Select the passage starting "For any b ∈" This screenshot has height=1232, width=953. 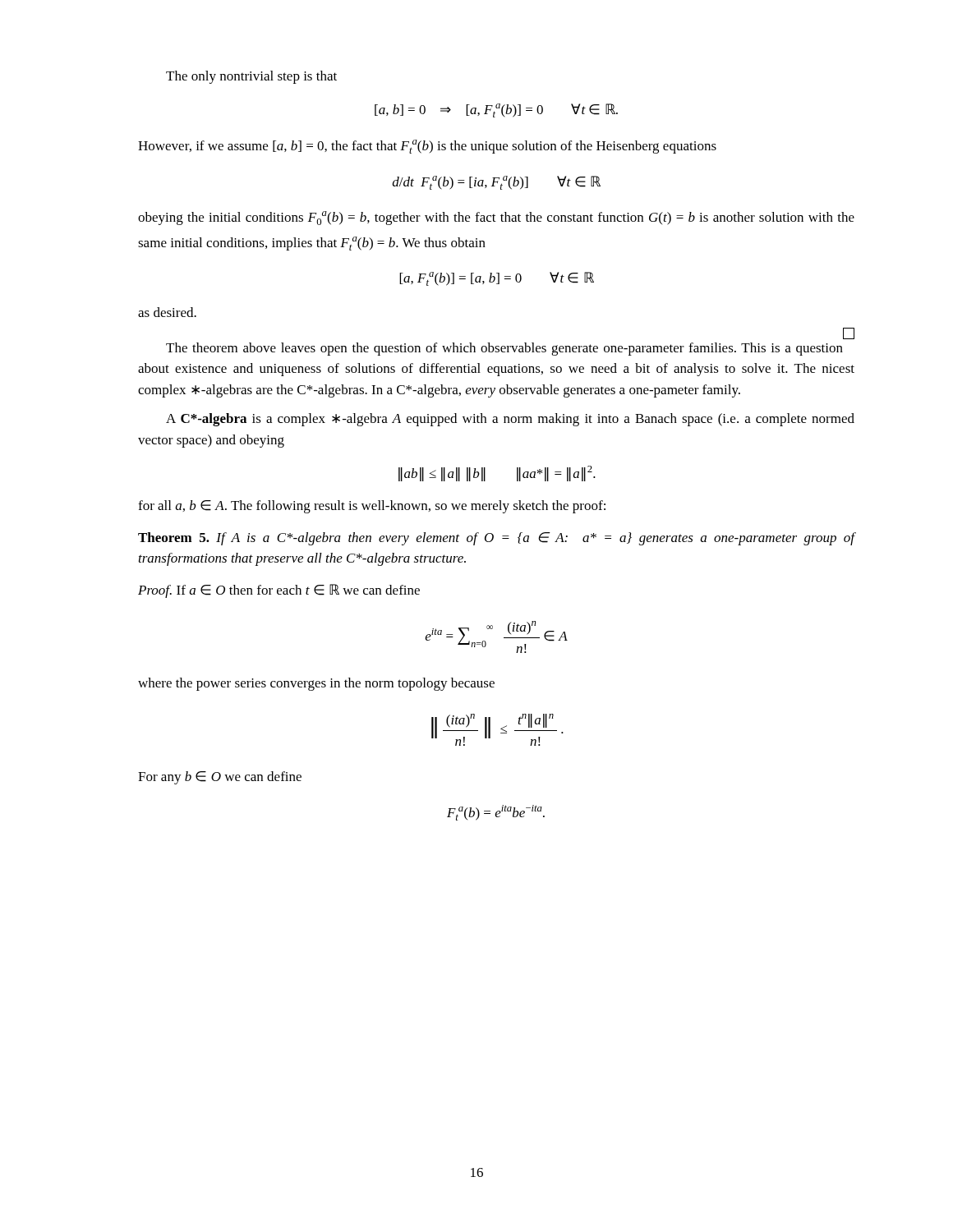coord(220,776)
